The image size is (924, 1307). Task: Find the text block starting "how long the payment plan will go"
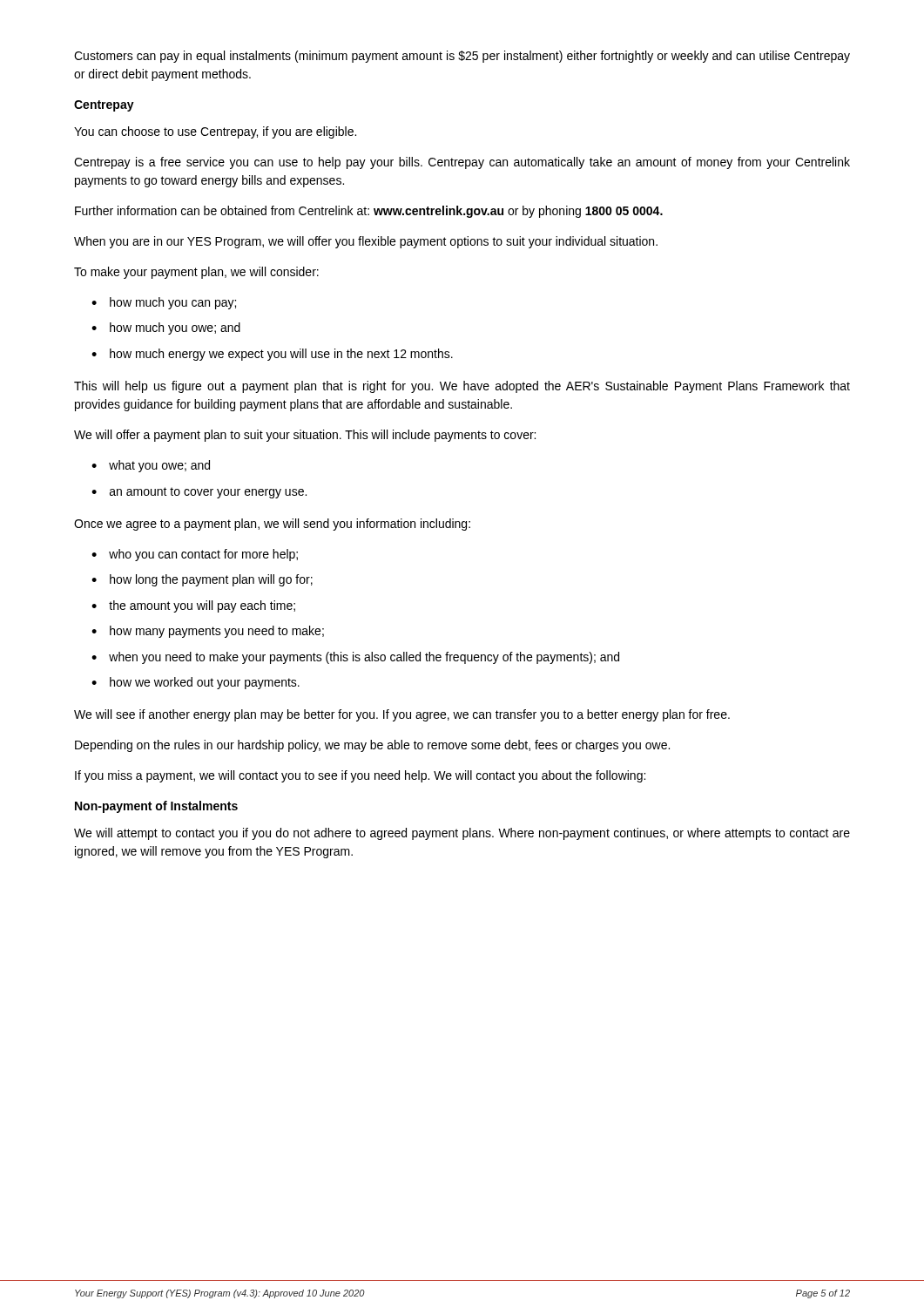[x=211, y=580]
